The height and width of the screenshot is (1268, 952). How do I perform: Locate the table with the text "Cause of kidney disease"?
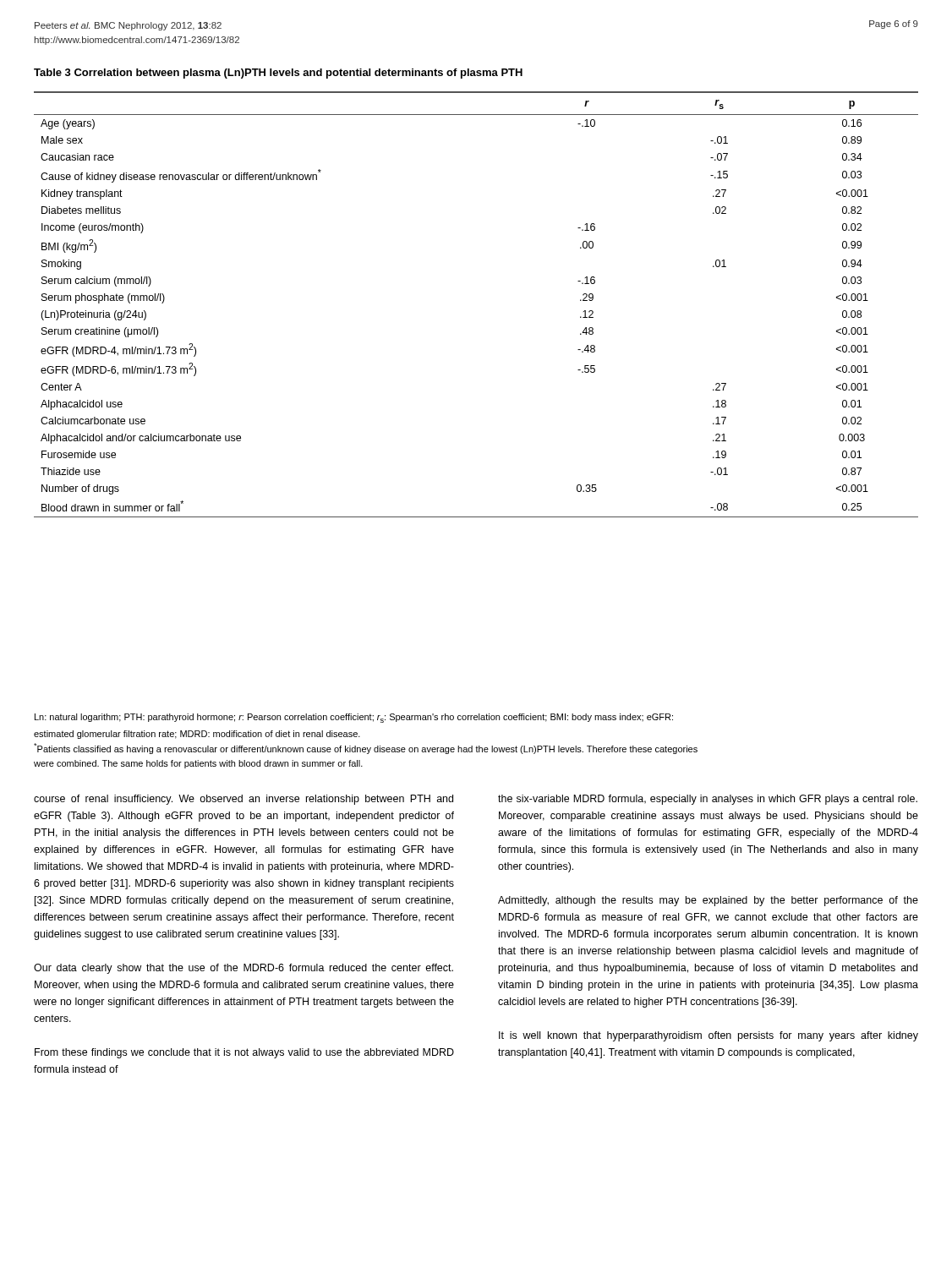[x=476, y=304]
